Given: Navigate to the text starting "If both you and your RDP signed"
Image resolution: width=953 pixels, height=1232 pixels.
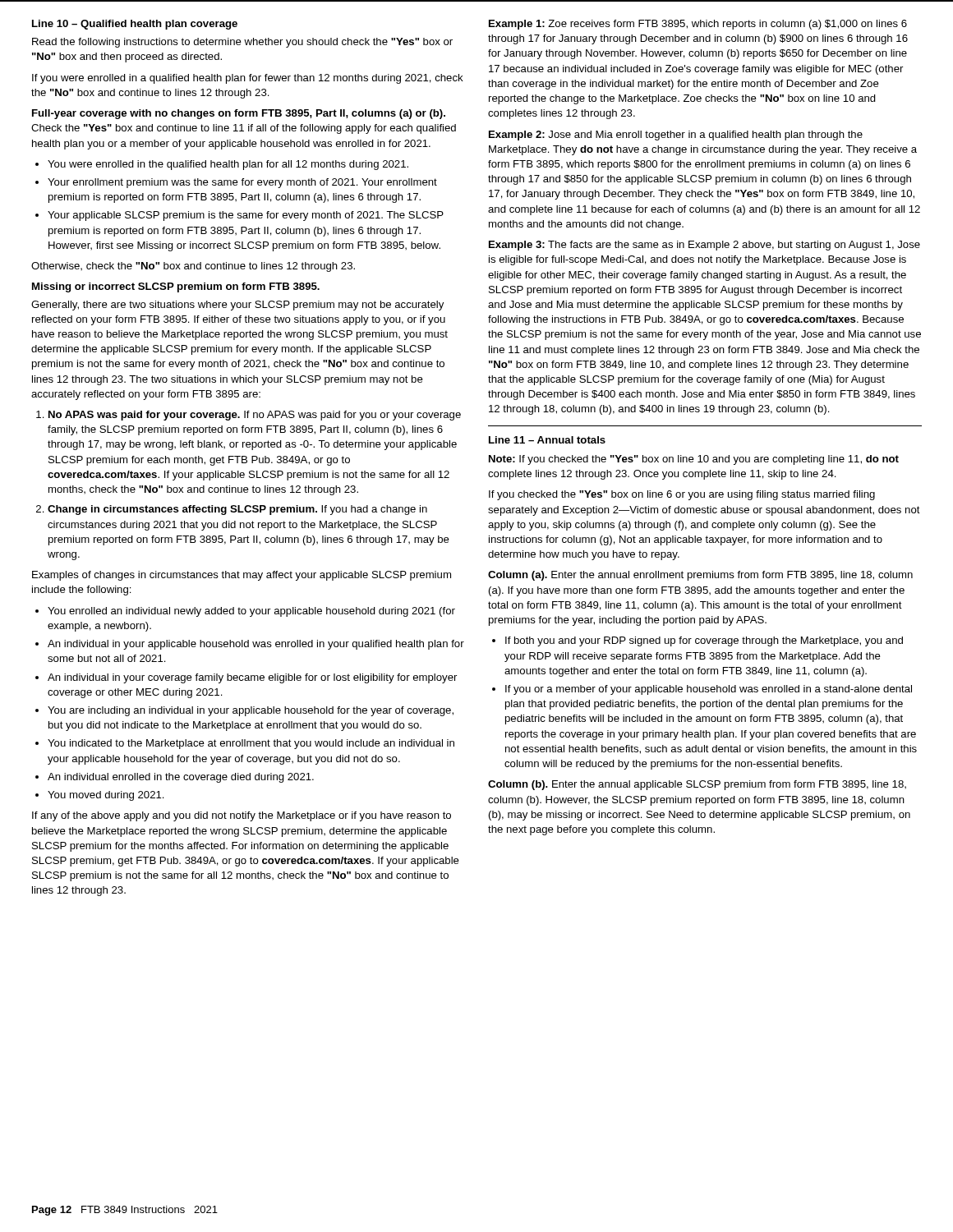Looking at the screenshot, I should (704, 655).
